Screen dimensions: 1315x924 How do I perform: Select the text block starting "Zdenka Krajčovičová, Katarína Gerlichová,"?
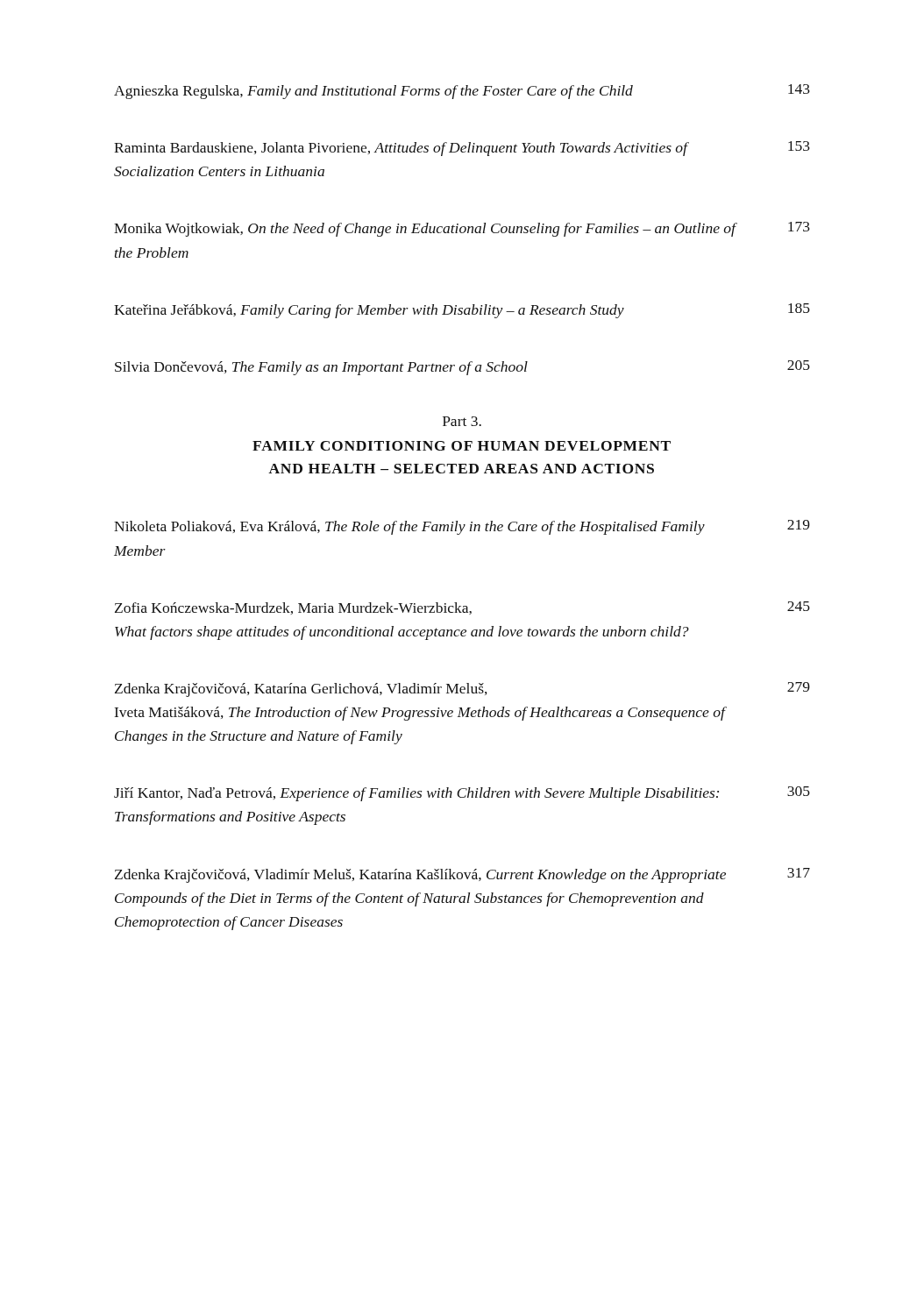[x=462, y=712]
